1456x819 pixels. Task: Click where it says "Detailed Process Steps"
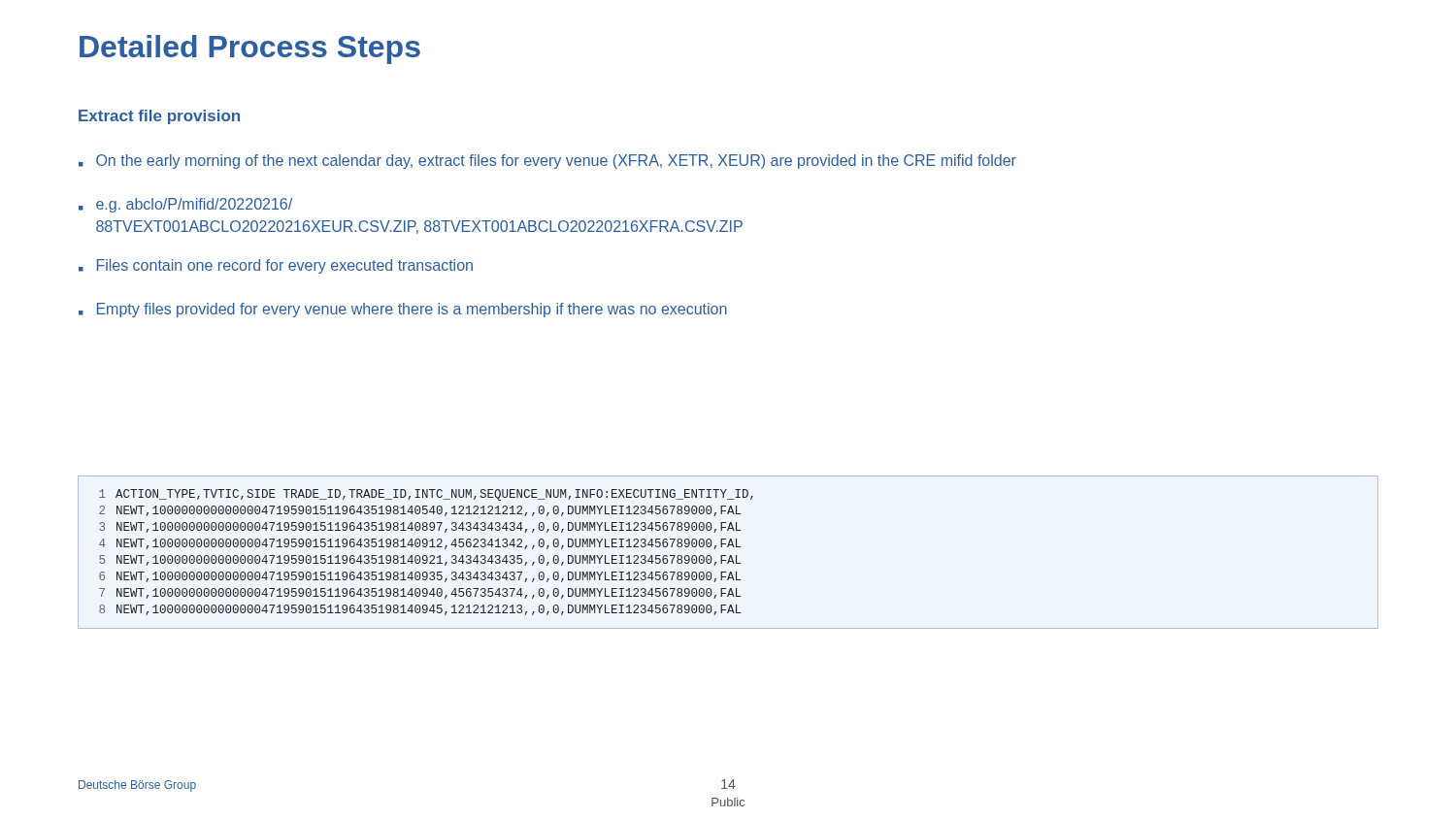(x=249, y=47)
